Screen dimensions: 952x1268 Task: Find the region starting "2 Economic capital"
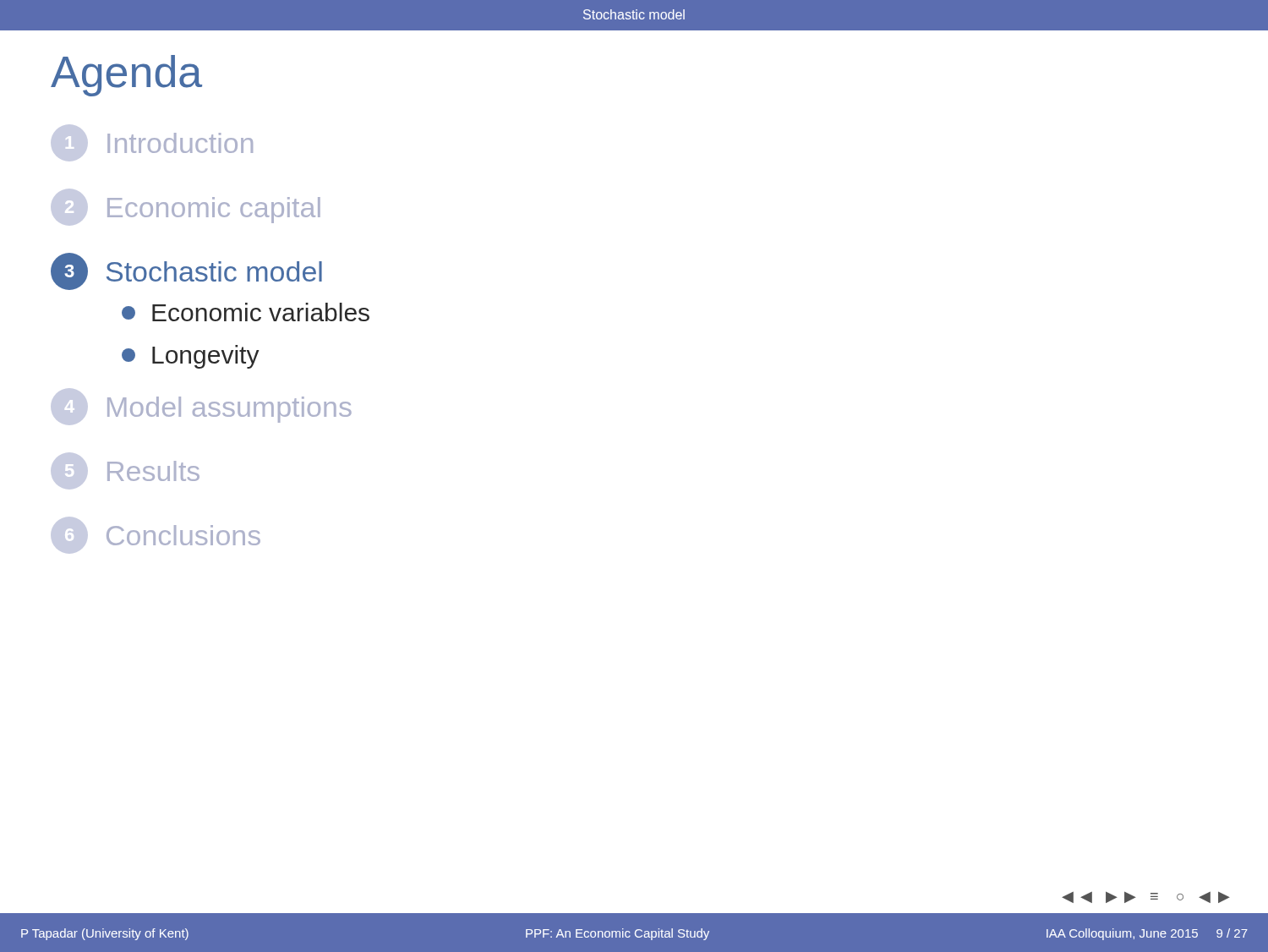pyautogui.click(x=186, y=206)
